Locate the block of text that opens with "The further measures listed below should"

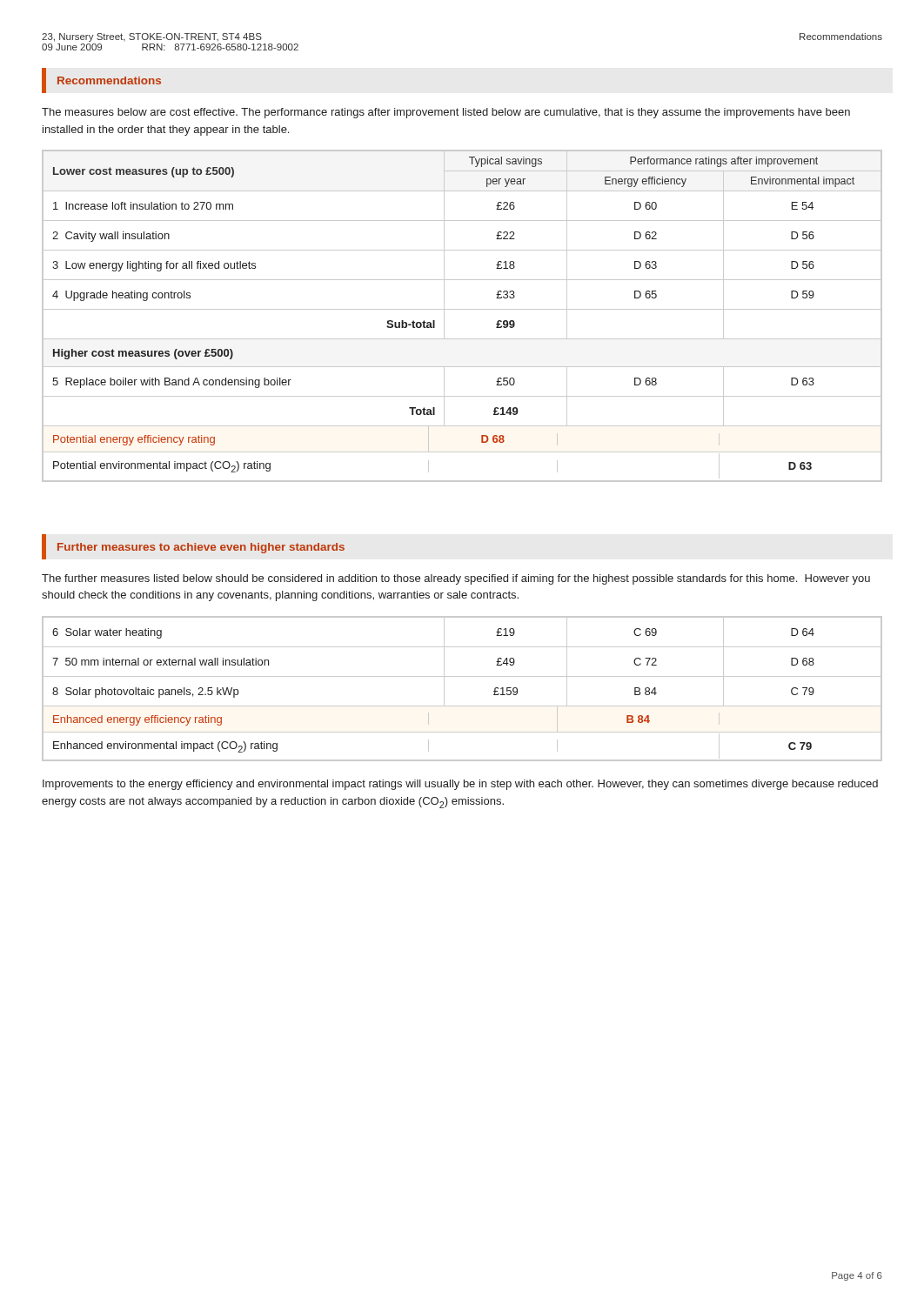click(x=456, y=586)
